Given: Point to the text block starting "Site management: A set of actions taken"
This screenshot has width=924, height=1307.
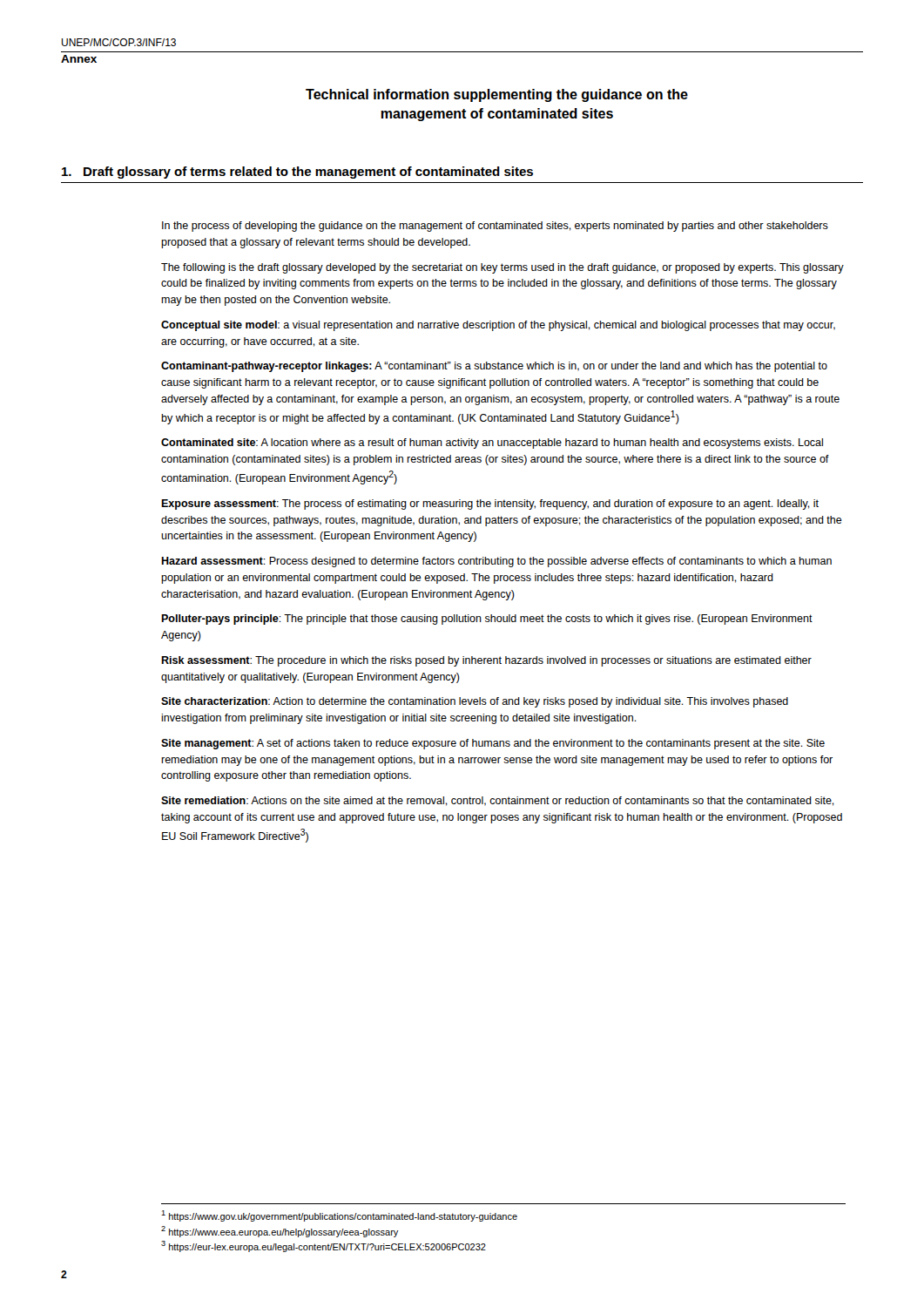Looking at the screenshot, I should [x=497, y=759].
